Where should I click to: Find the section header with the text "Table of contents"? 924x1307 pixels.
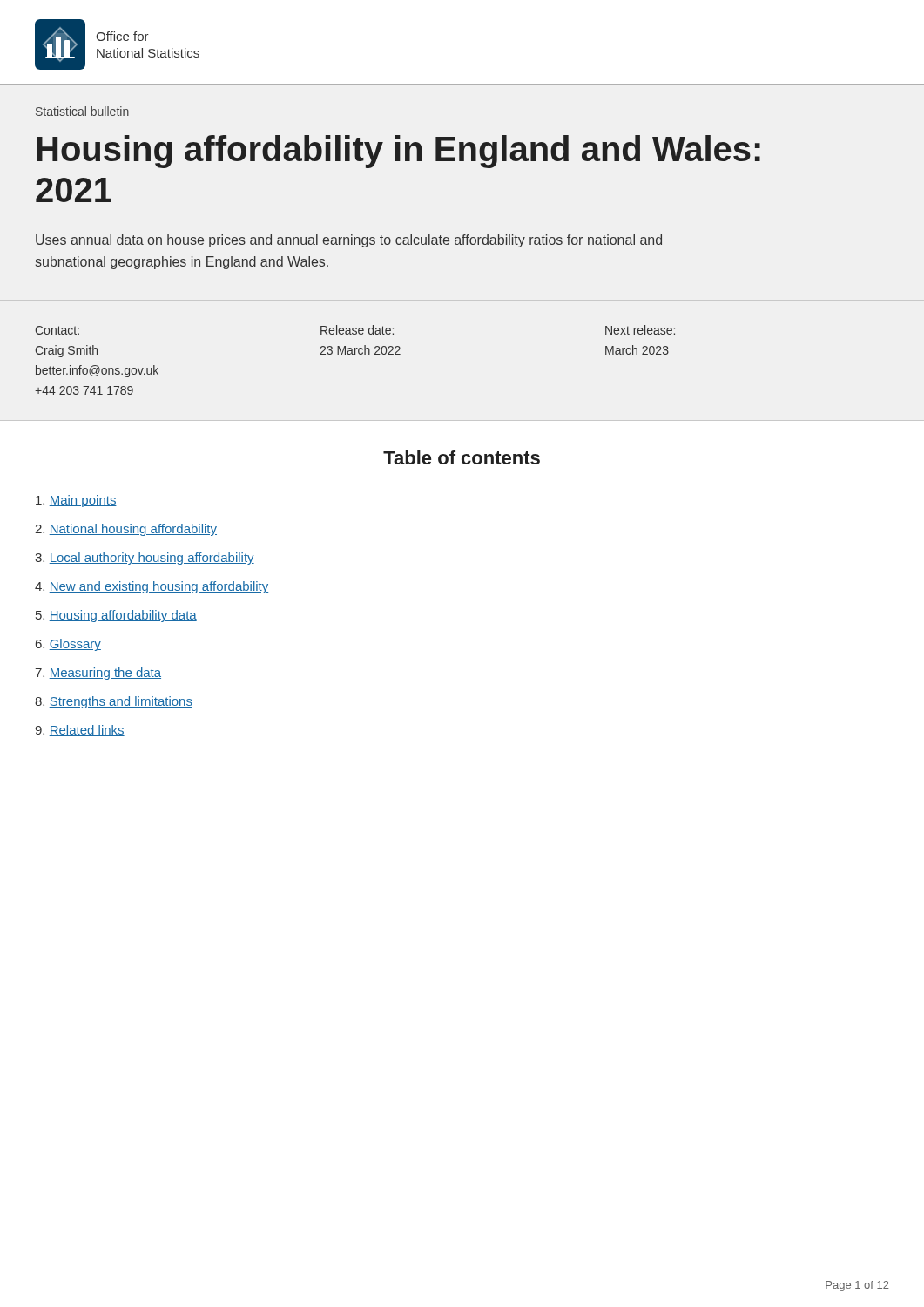tap(462, 458)
